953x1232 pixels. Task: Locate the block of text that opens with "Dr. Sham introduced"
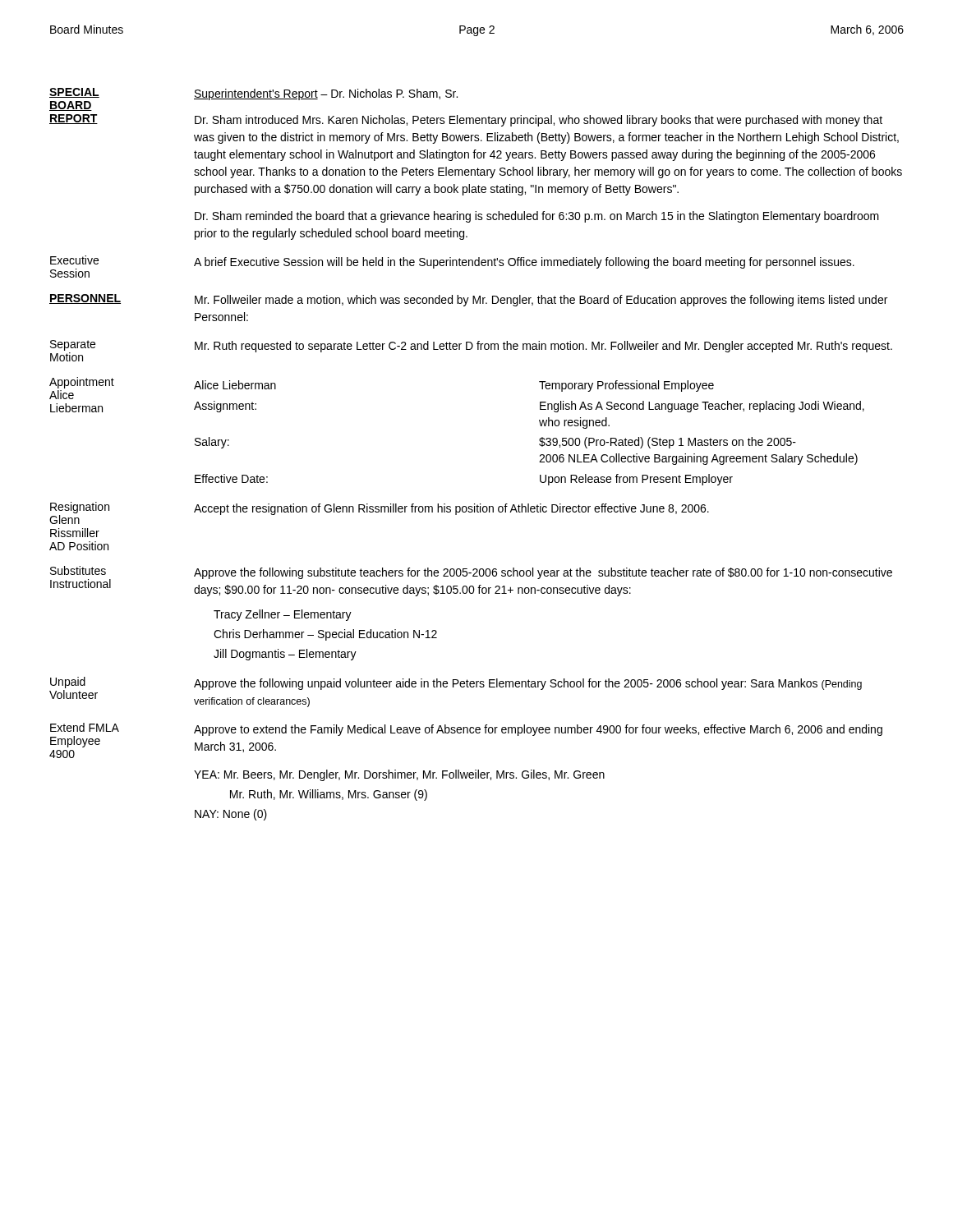coord(548,155)
